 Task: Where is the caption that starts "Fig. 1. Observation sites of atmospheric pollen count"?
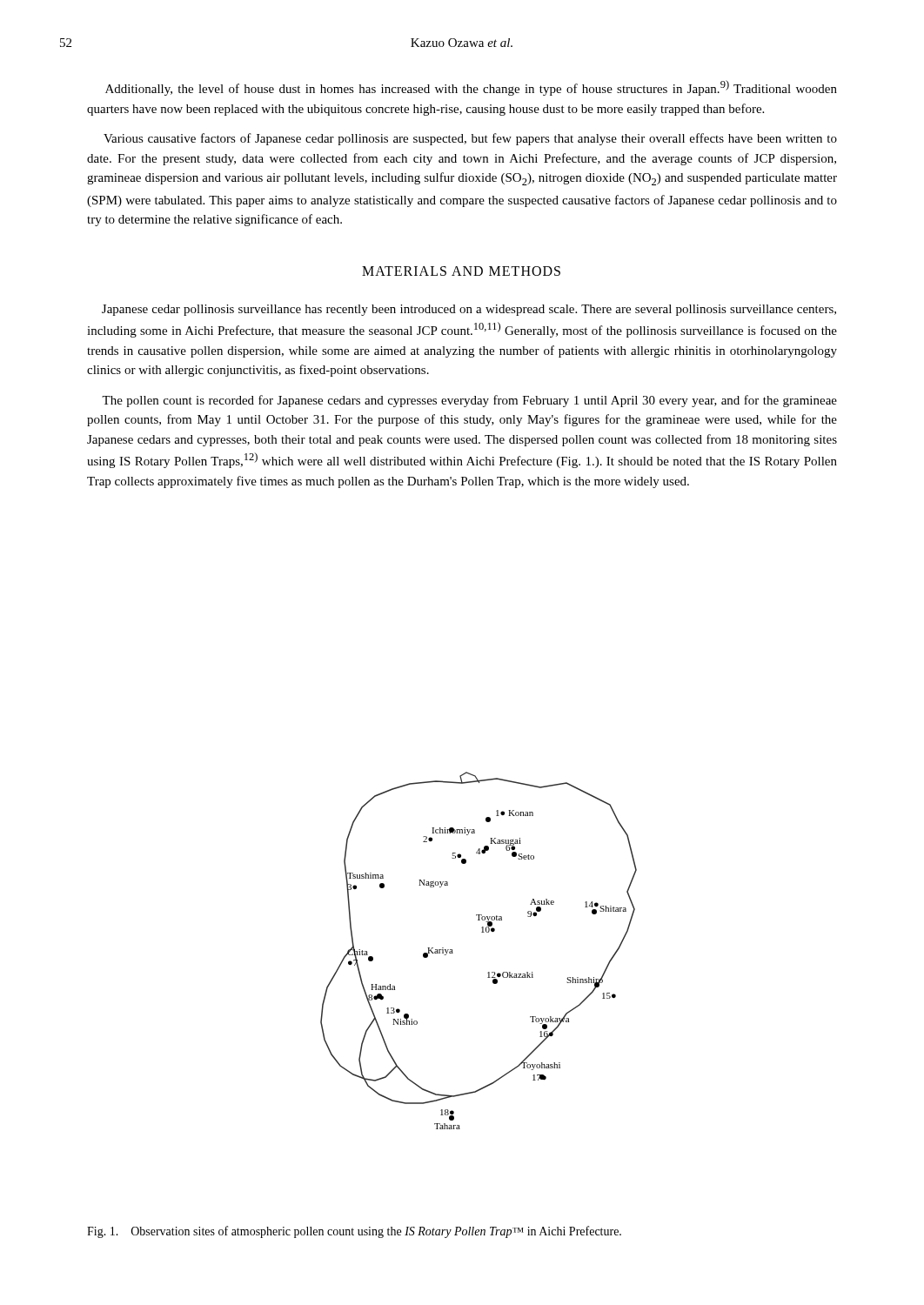tap(354, 1232)
